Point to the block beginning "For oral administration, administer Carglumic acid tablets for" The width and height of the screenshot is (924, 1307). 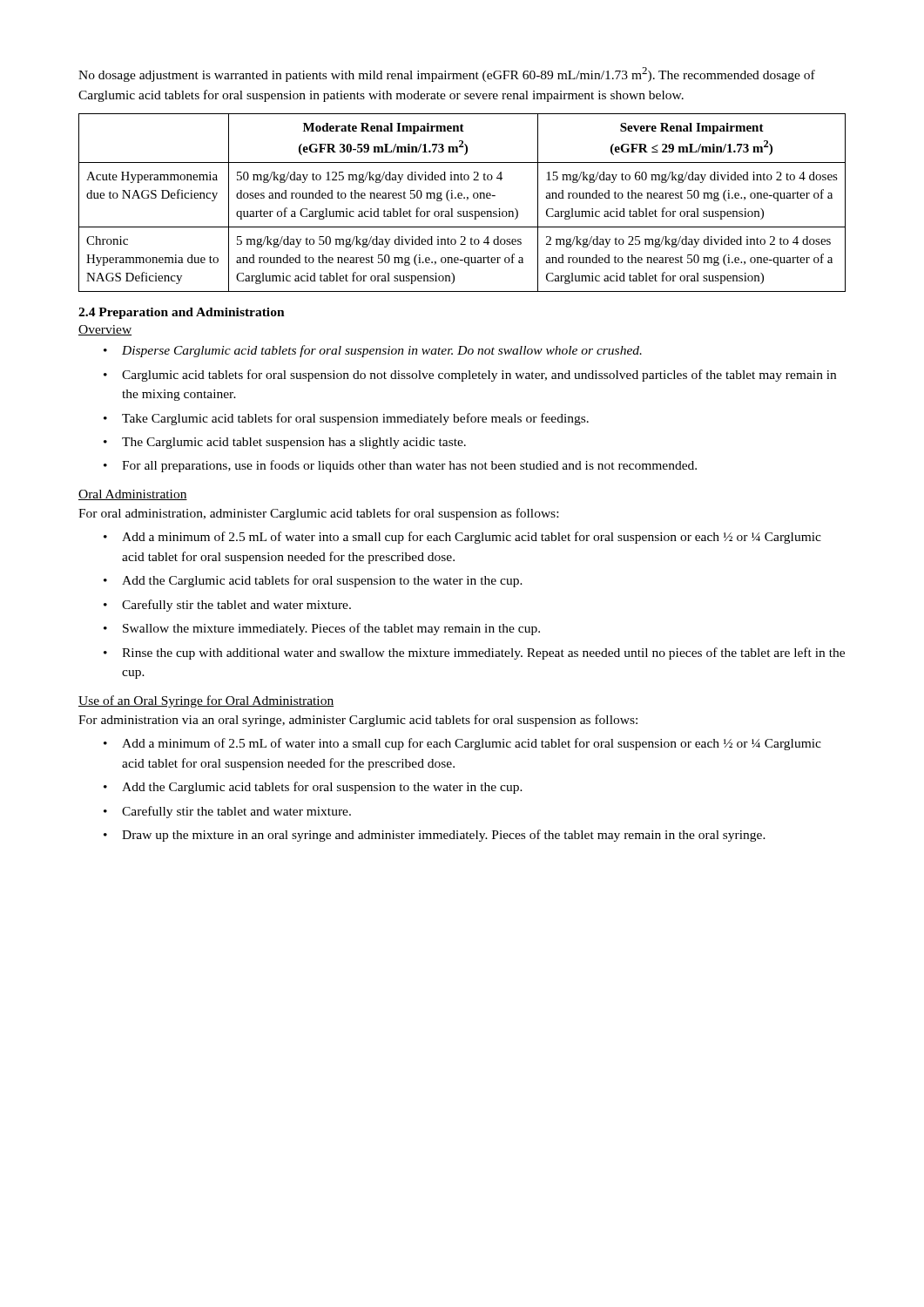click(319, 513)
